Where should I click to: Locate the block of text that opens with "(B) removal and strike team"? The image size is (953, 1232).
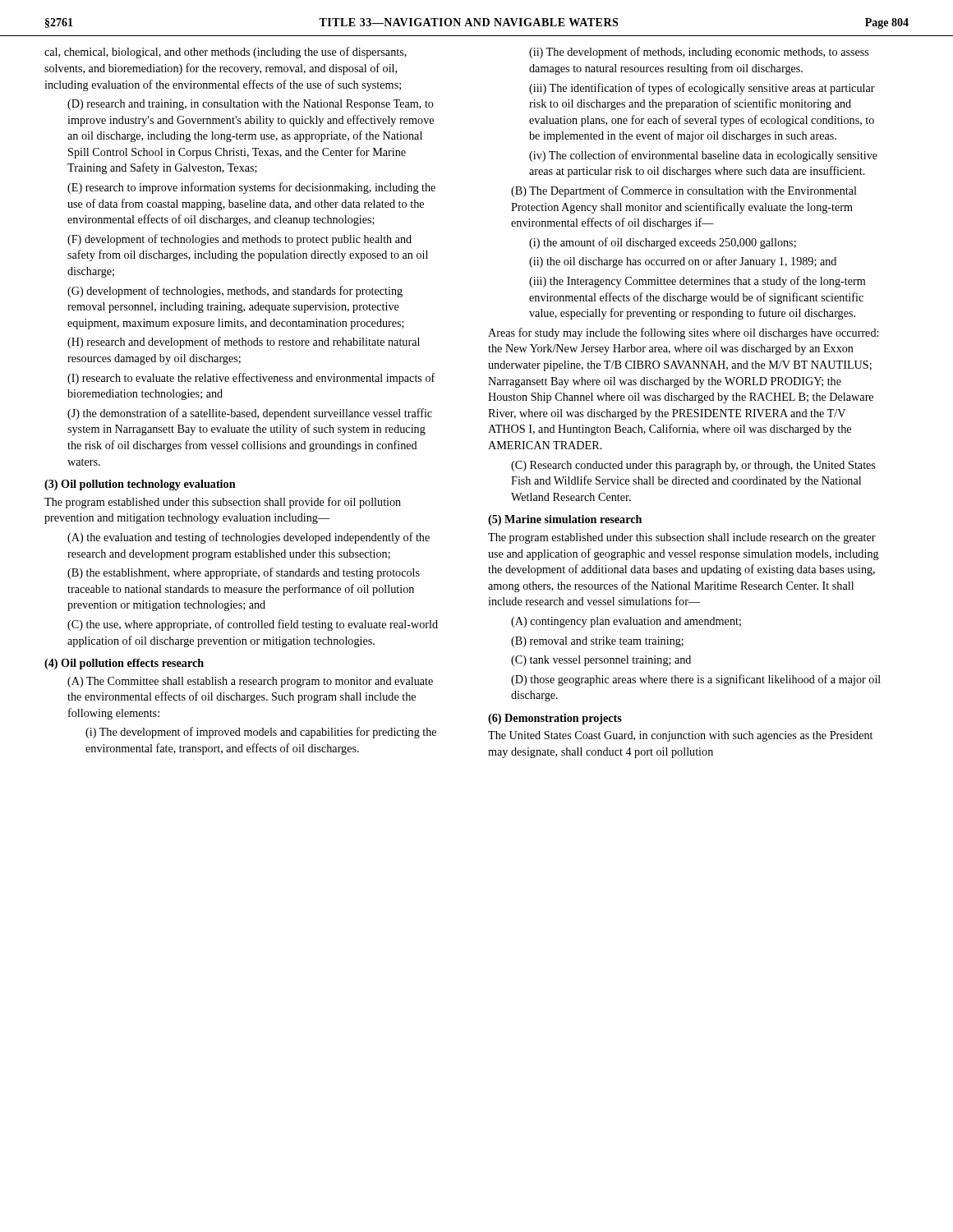point(685,641)
